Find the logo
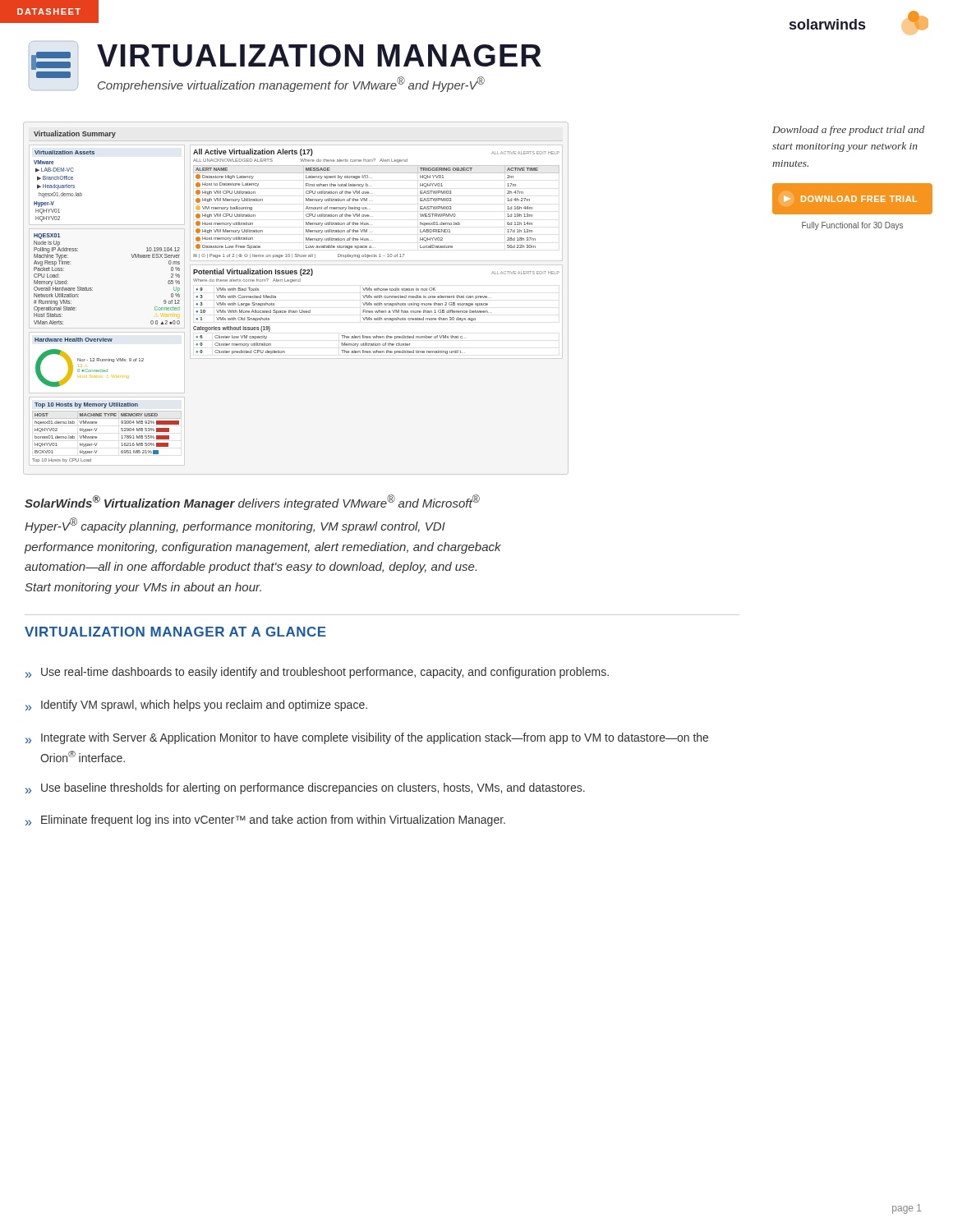Screen dimensions: 1232x953 [x=859, y=23]
